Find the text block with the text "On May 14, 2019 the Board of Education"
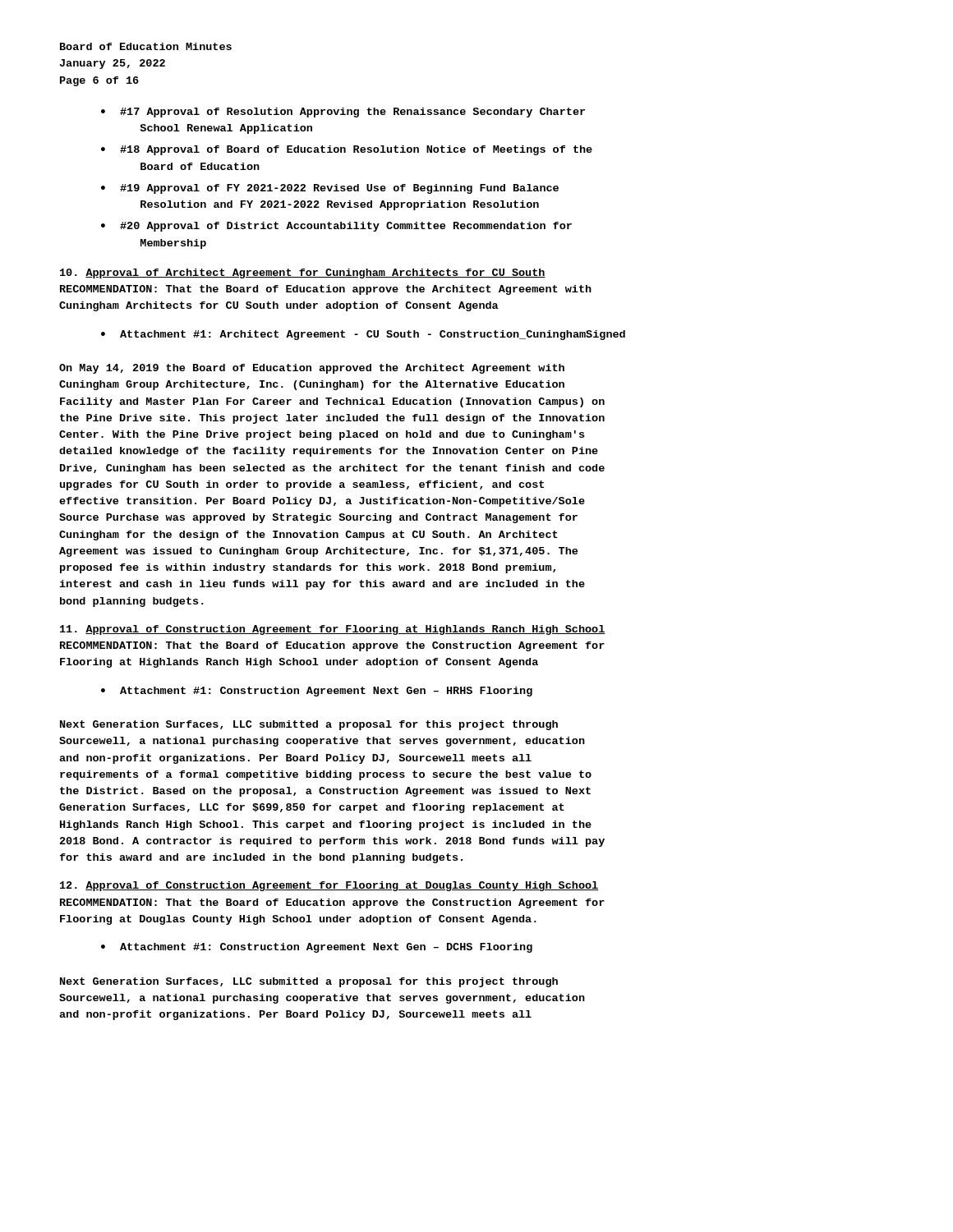Image resolution: width=953 pixels, height=1232 pixels. 332,485
